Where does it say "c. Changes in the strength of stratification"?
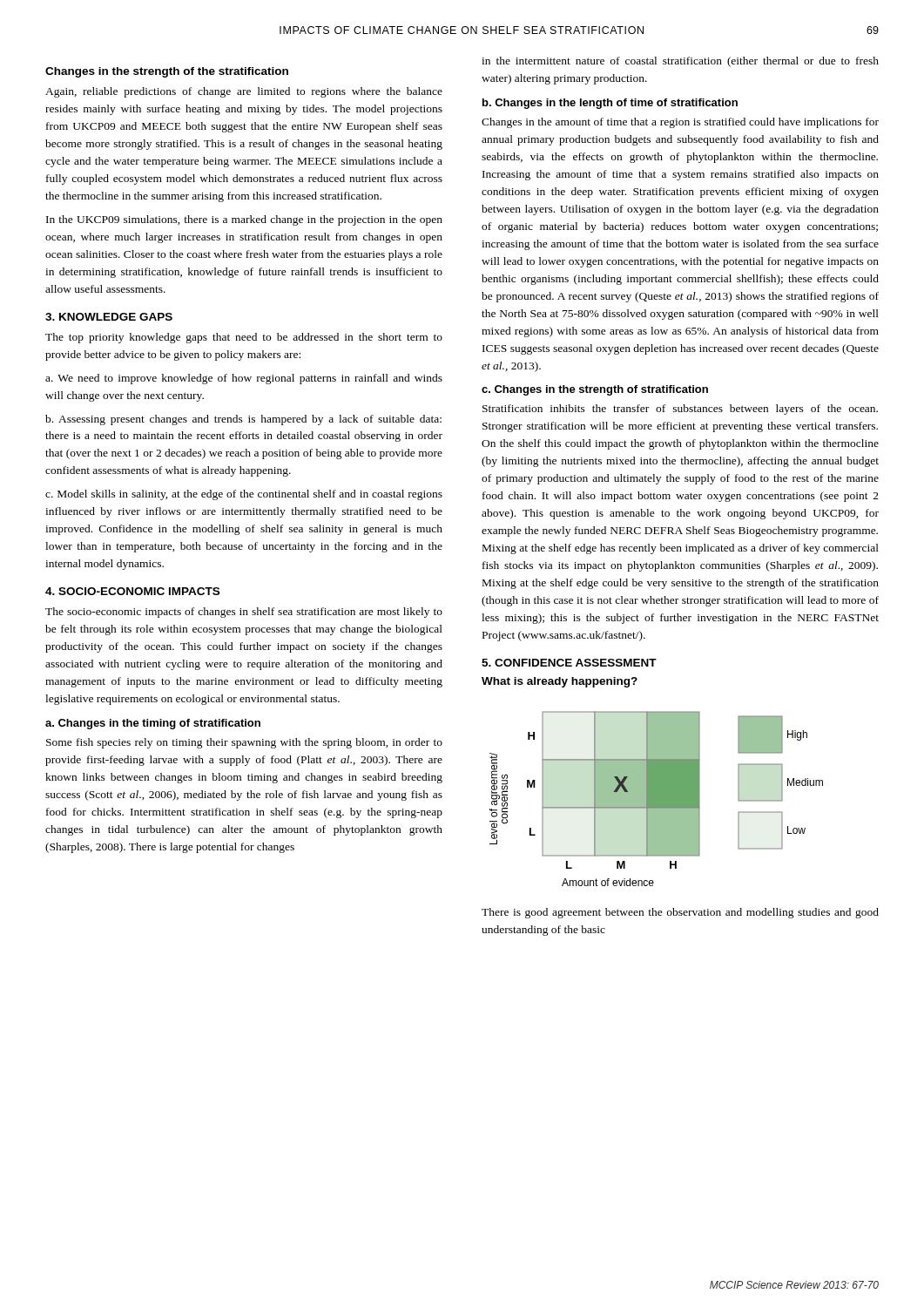 (x=595, y=389)
